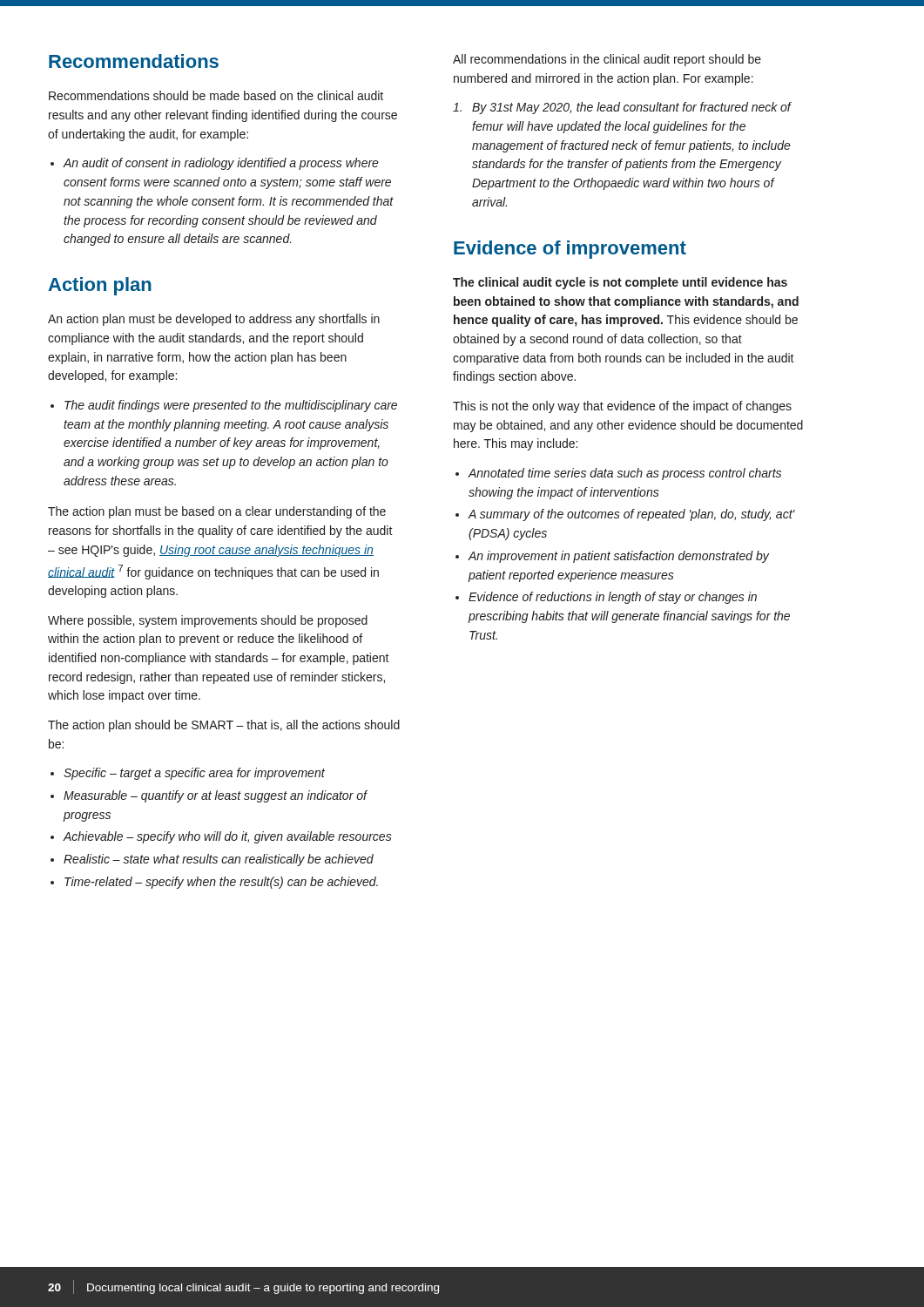Select the text block that says "The clinical audit cycle is"
The height and width of the screenshot is (1307, 924).
tap(629, 330)
